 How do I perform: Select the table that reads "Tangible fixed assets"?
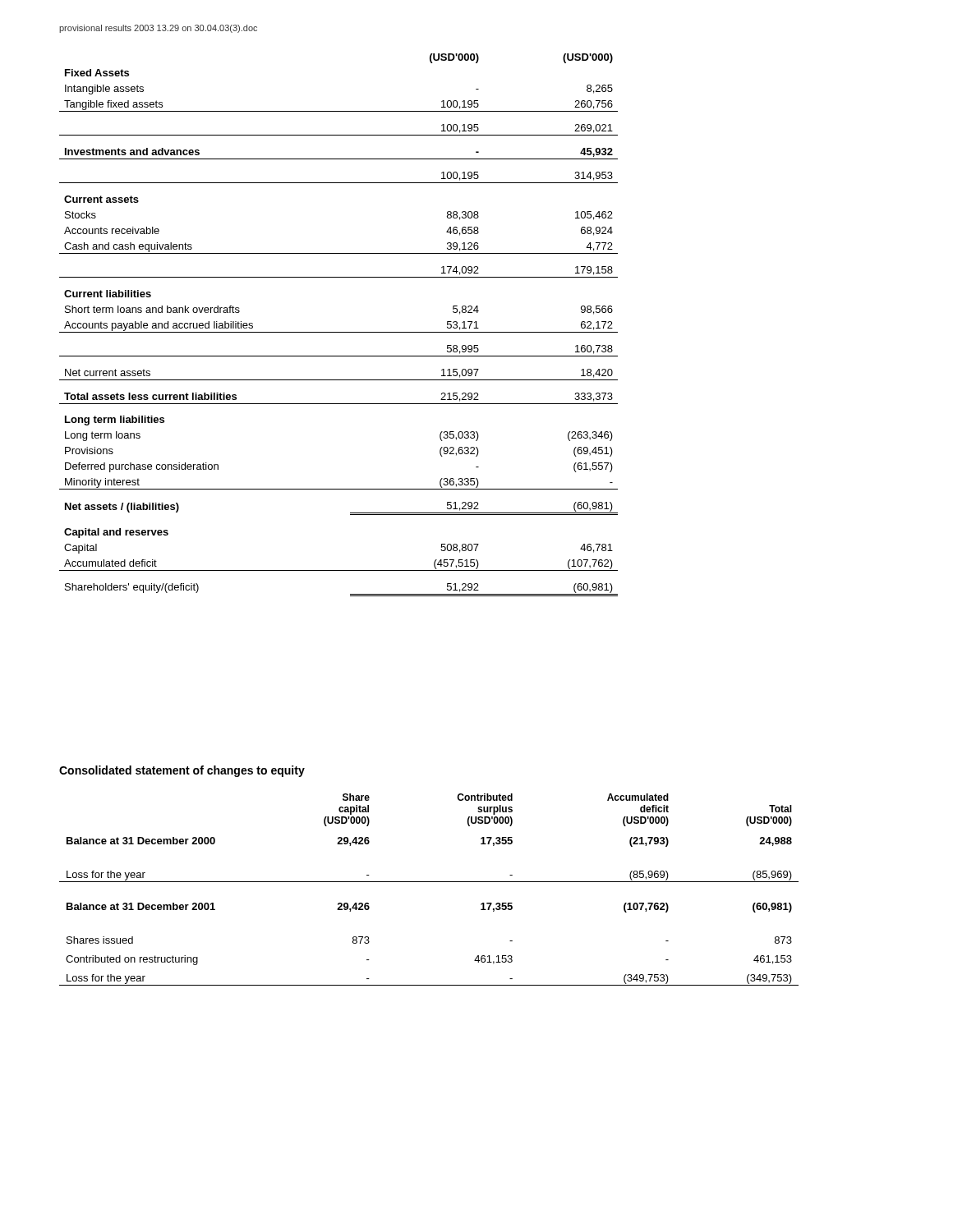click(339, 323)
